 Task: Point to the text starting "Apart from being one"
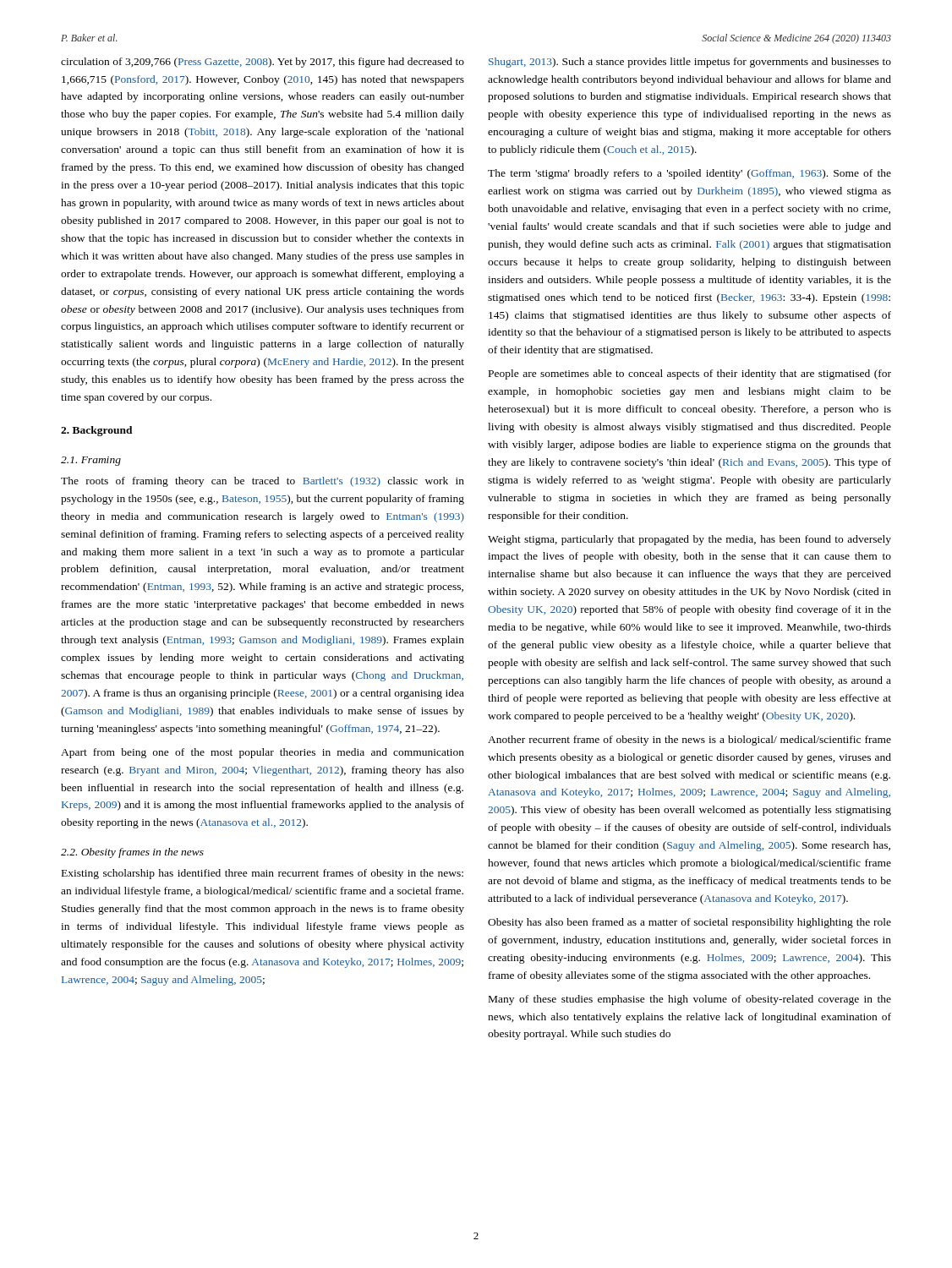tap(263, 788)
